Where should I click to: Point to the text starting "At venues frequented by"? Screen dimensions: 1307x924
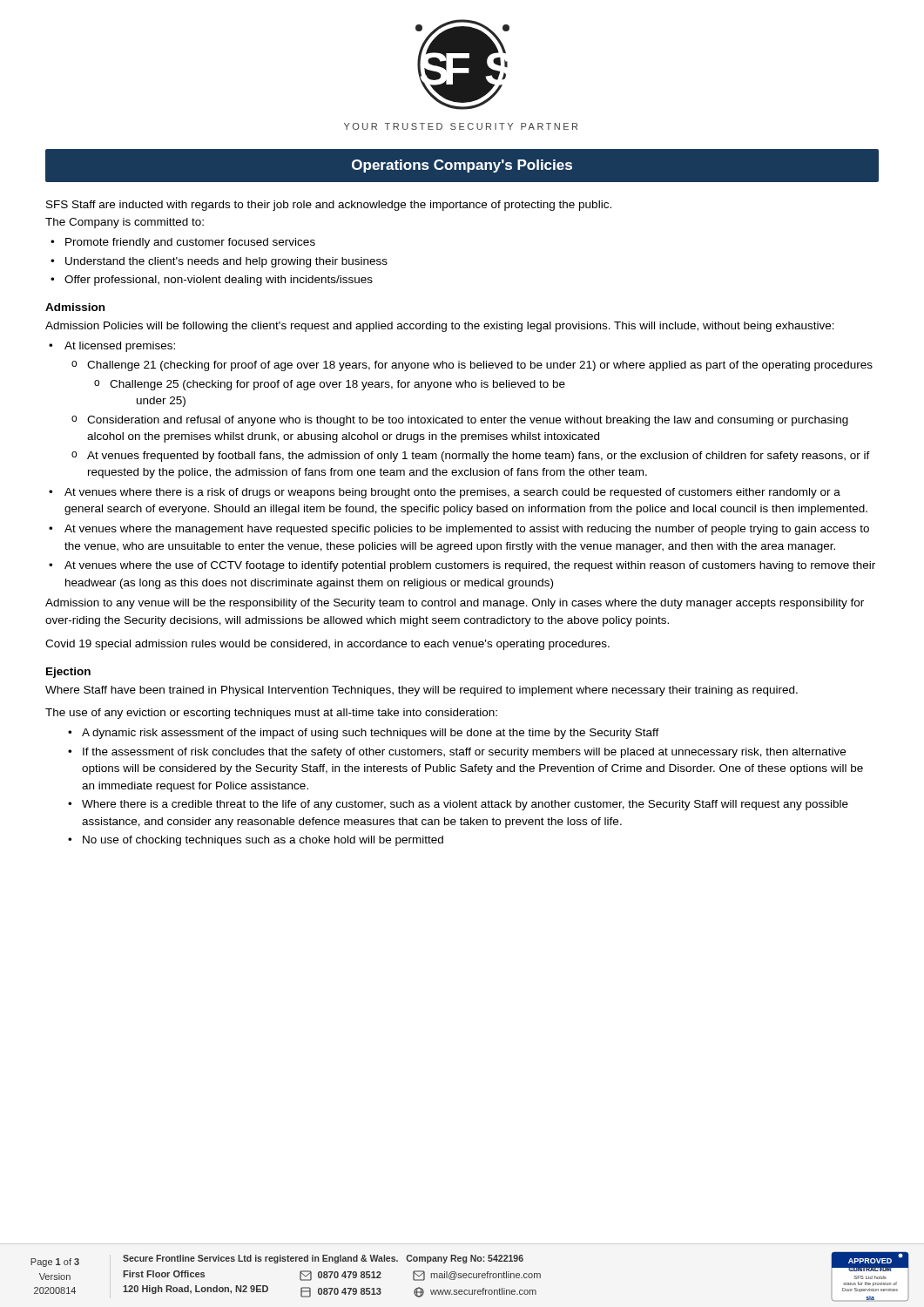click(x=478, y=464)
